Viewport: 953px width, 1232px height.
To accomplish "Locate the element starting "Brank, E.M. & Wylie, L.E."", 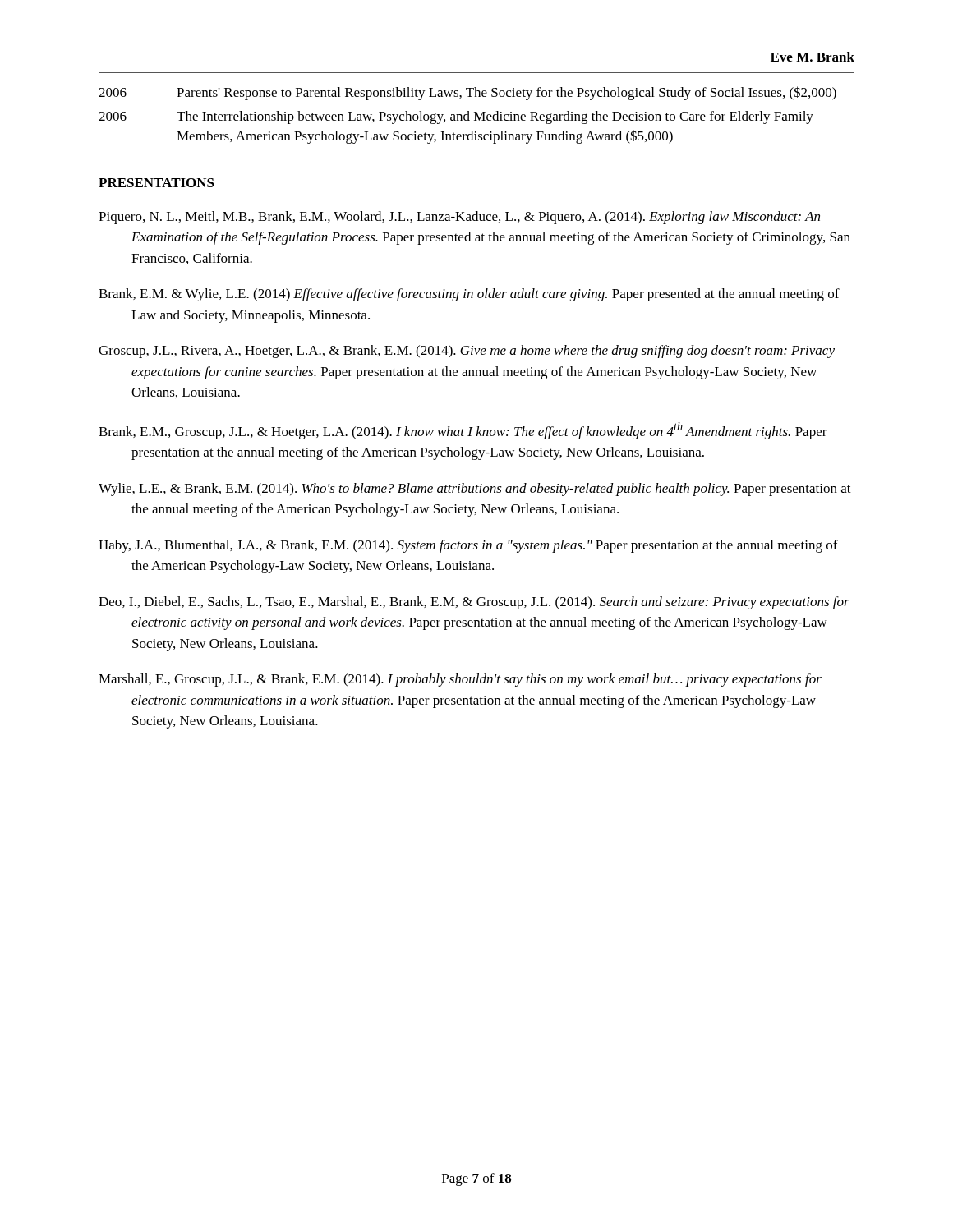I will pos(469,304).
